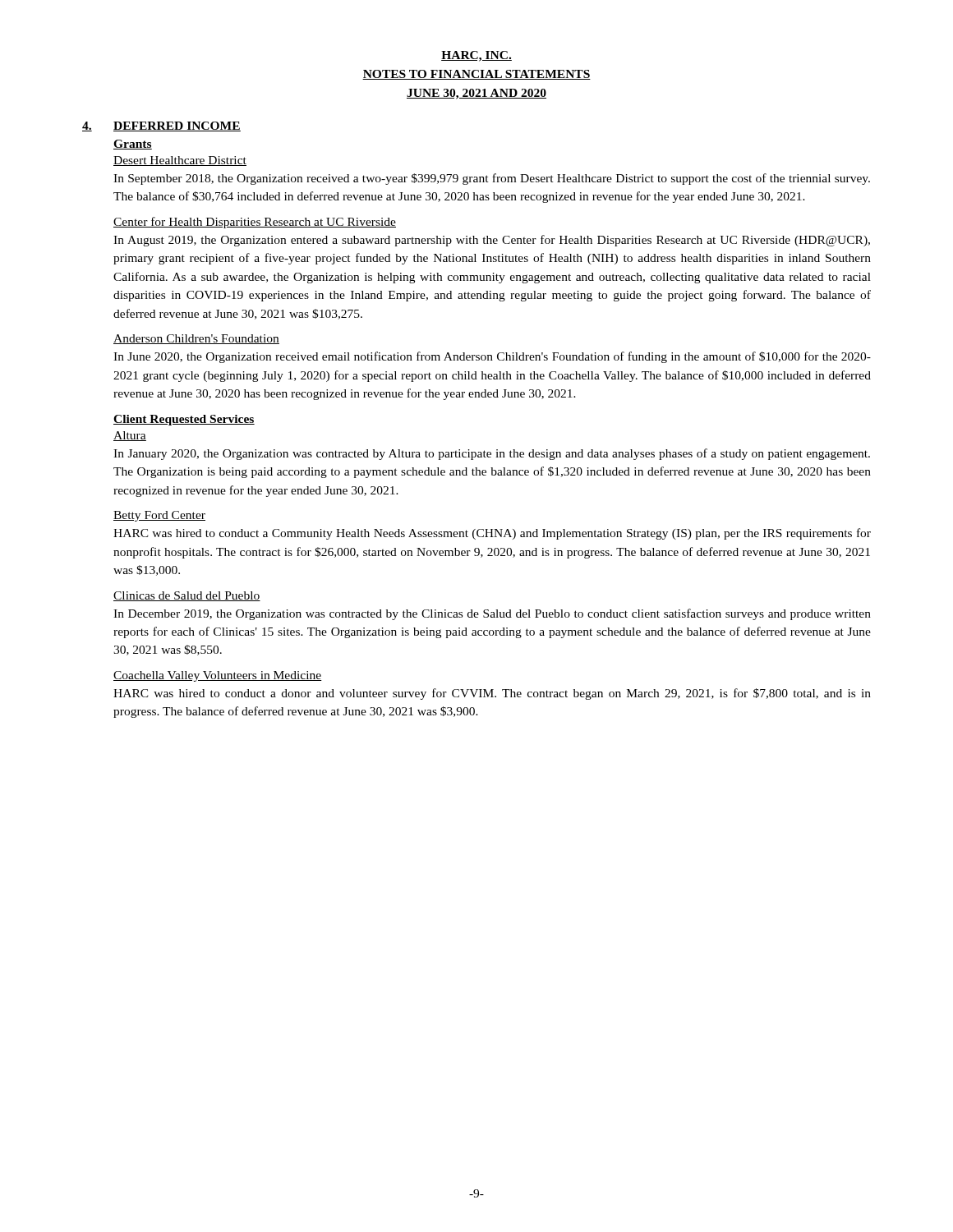Find the section header that reads "DEFERRED INCOME"
This screenshot has height=1232, width=953.
point(177,125)
